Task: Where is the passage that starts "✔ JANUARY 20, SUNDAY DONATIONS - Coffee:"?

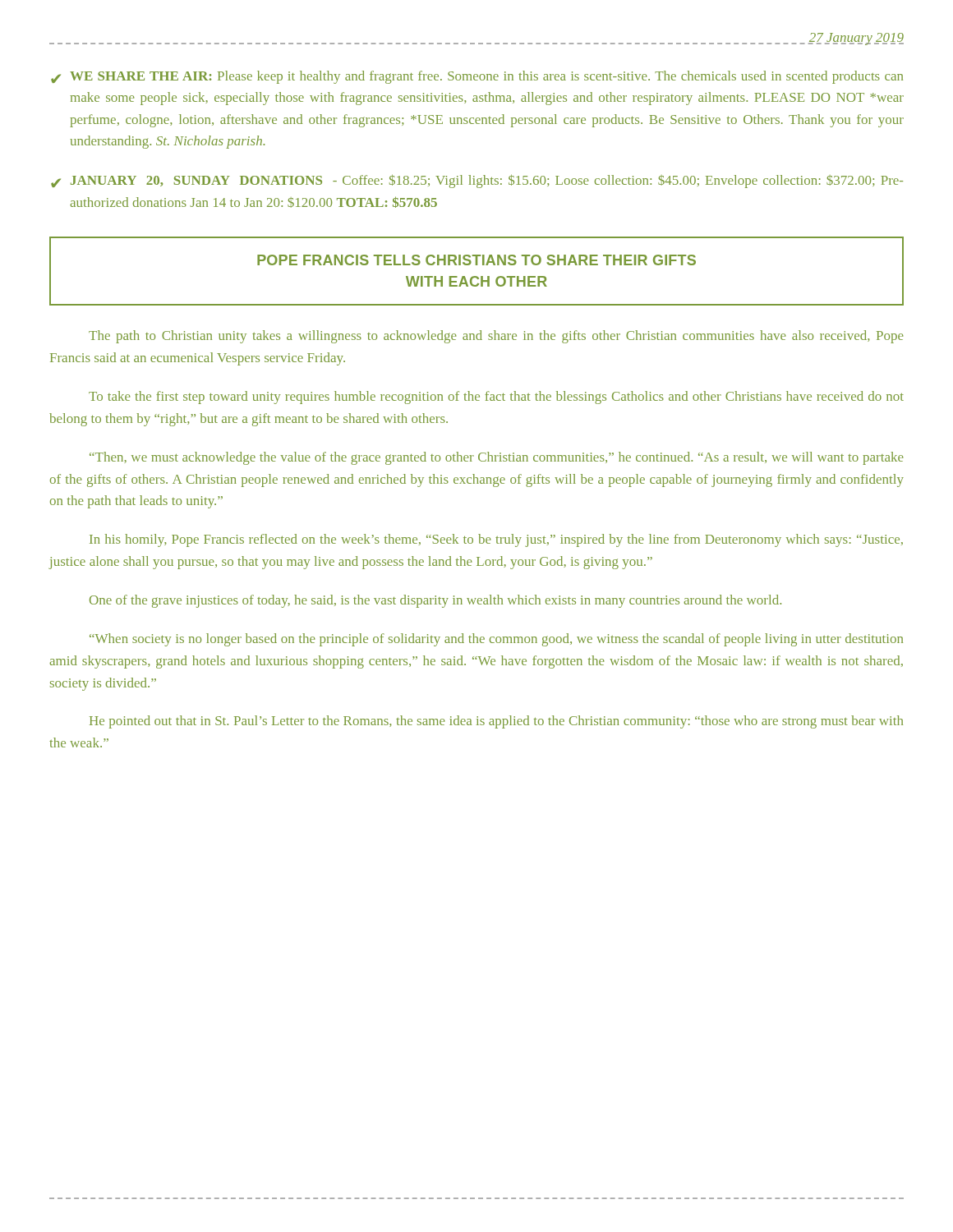Action: click(x=476, y=192)
